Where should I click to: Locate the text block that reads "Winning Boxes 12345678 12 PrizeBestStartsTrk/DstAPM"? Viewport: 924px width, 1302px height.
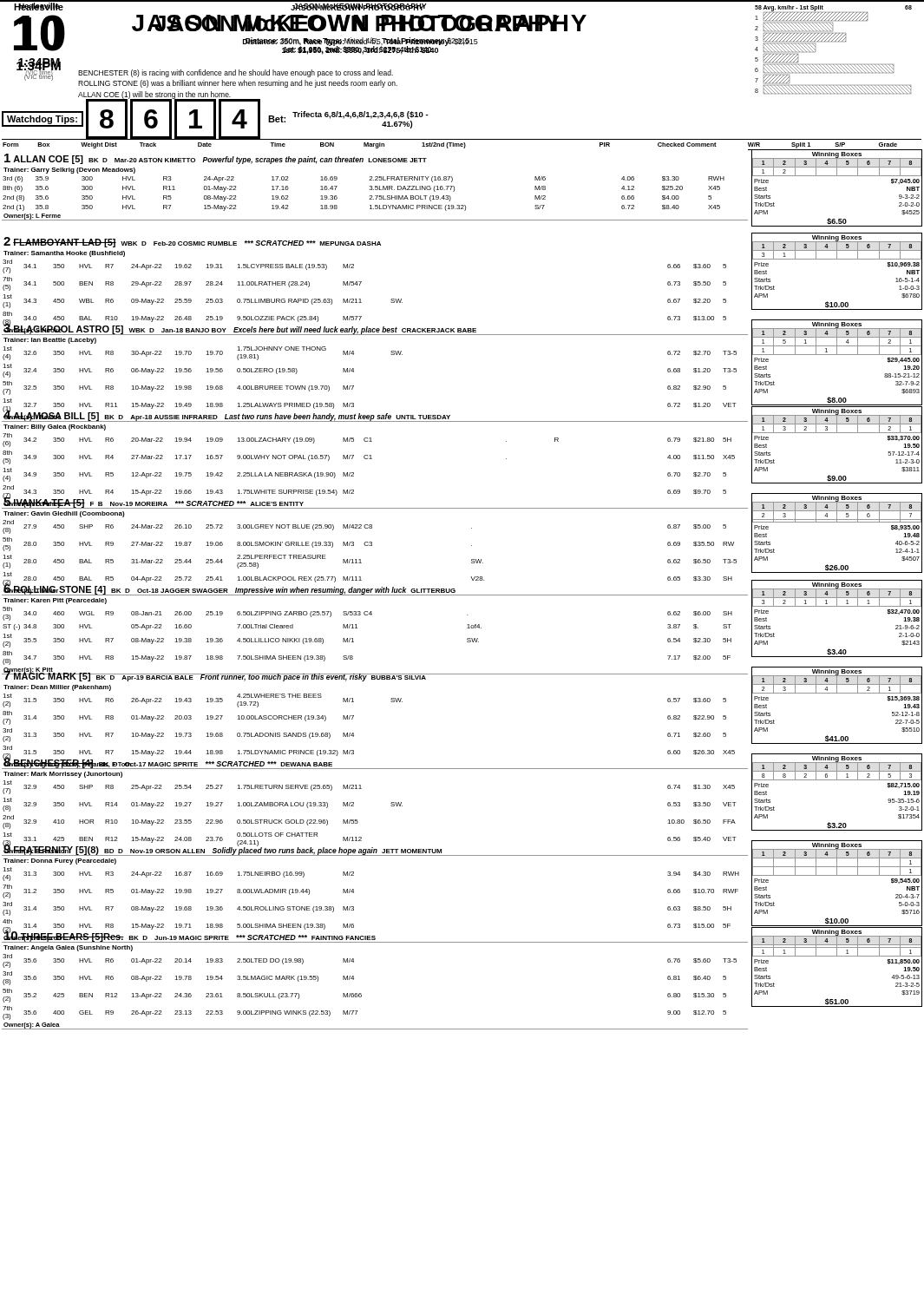coord(837,188)
